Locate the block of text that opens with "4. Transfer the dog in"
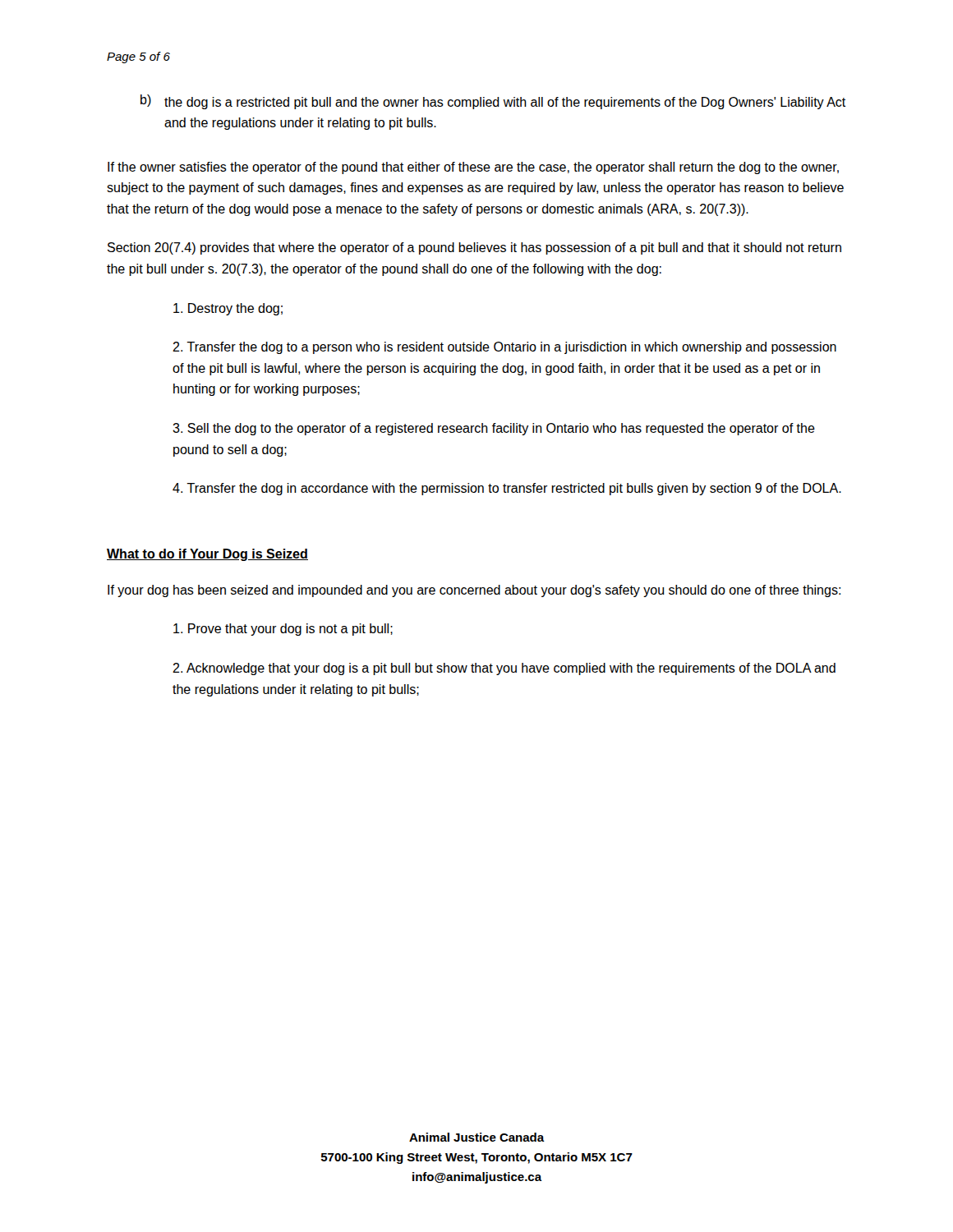This screenshot has height=1232, width=953. pos(507,488)
